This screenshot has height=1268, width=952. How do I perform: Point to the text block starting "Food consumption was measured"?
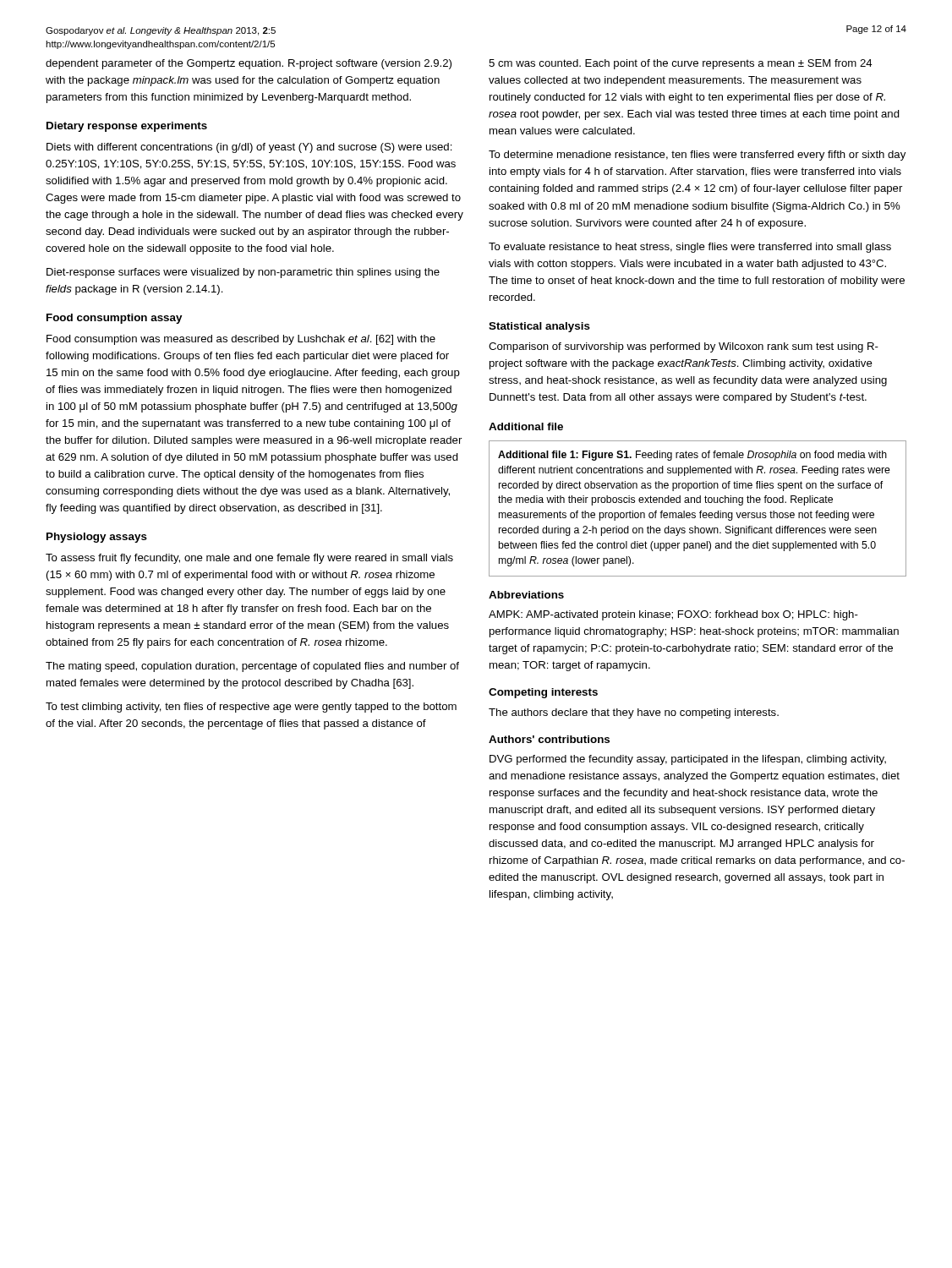255,423
